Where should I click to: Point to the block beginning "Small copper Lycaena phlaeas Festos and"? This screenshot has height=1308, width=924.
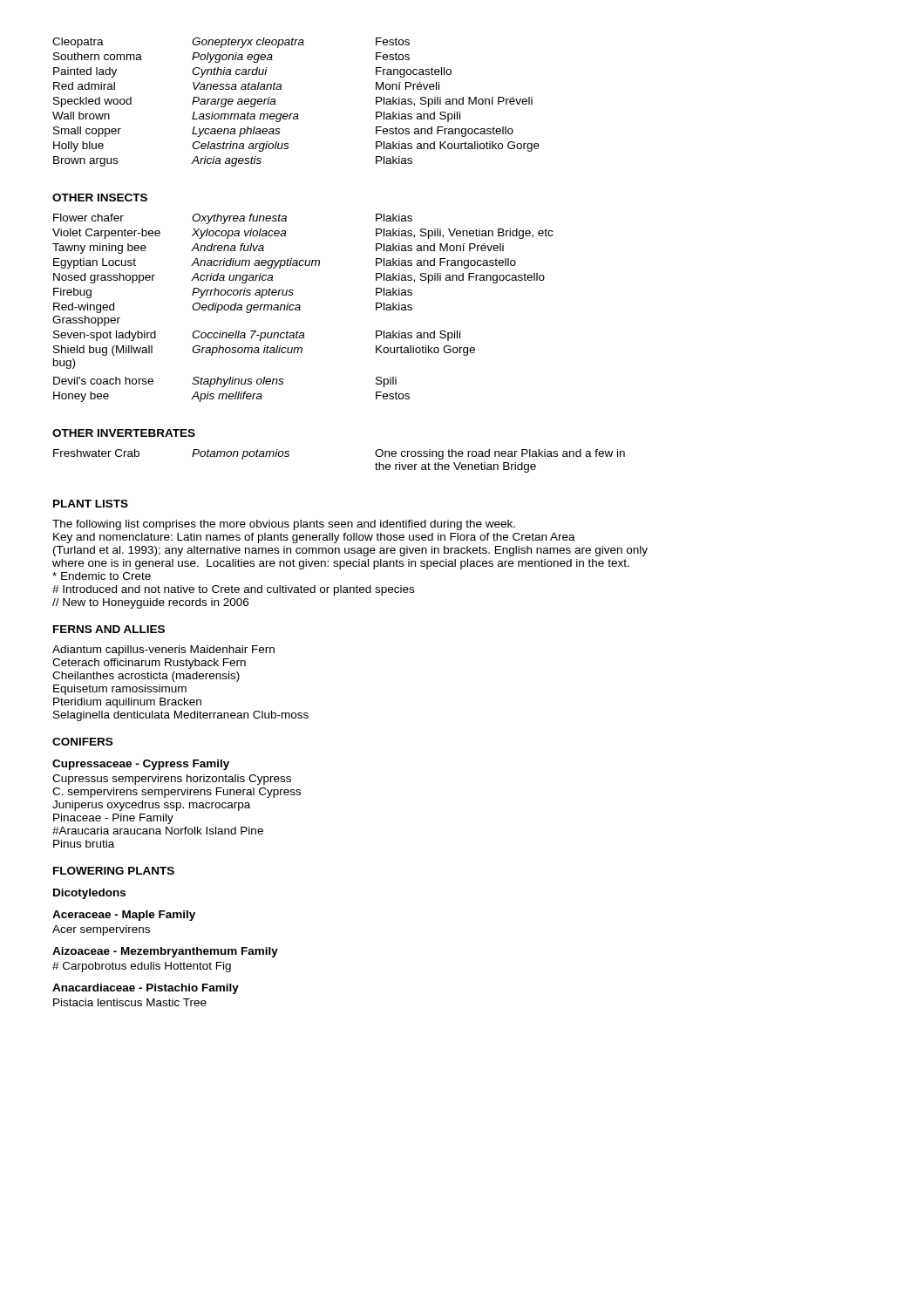pyautogui.click(x=462, y=130)
